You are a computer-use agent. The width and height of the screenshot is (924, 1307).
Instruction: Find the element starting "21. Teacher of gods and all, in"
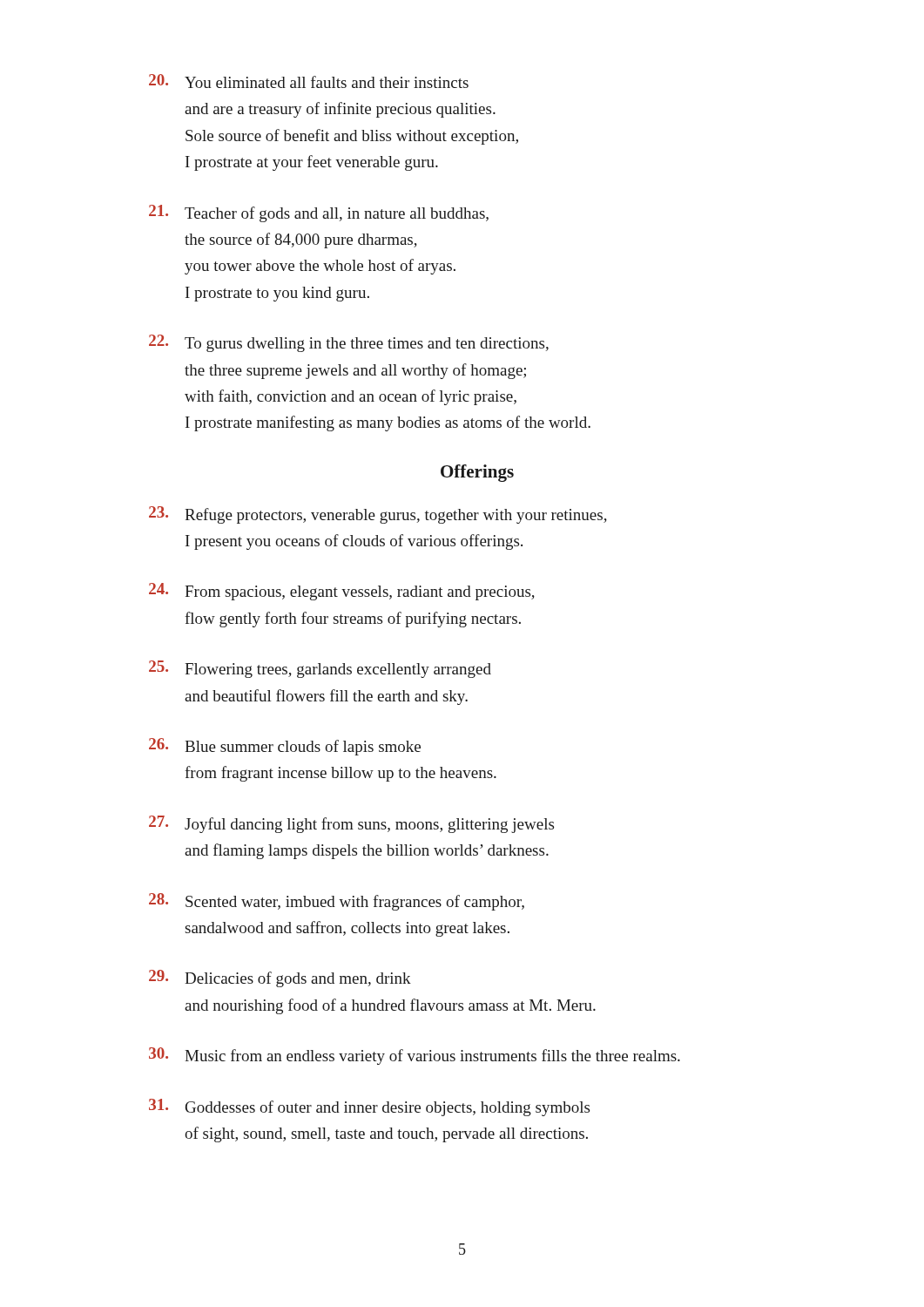(306, 253)
